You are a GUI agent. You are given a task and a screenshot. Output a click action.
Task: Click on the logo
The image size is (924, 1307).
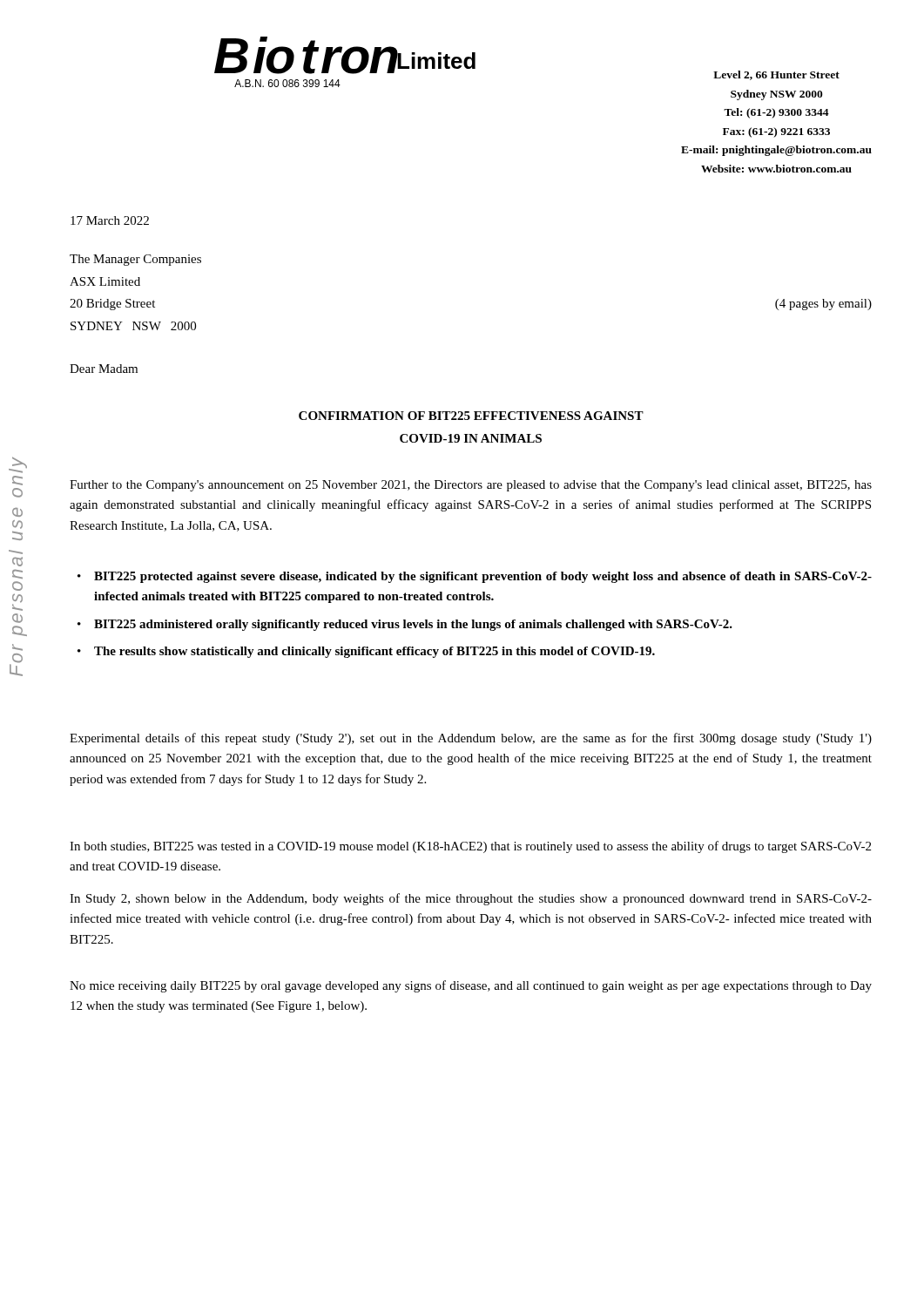pyautogui.click(x=366, y=61)
